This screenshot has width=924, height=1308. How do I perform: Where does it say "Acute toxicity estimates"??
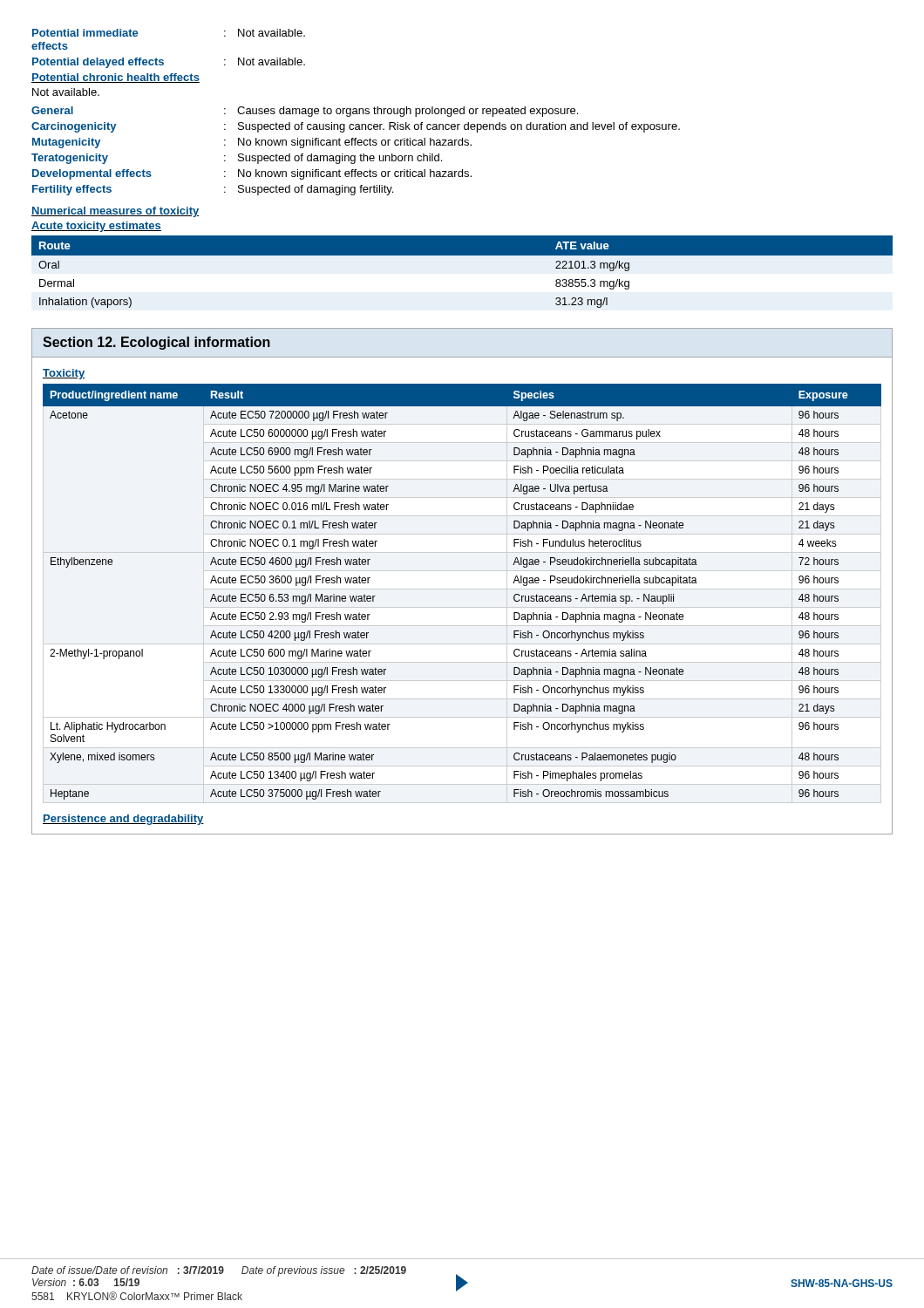click(96, 225)
